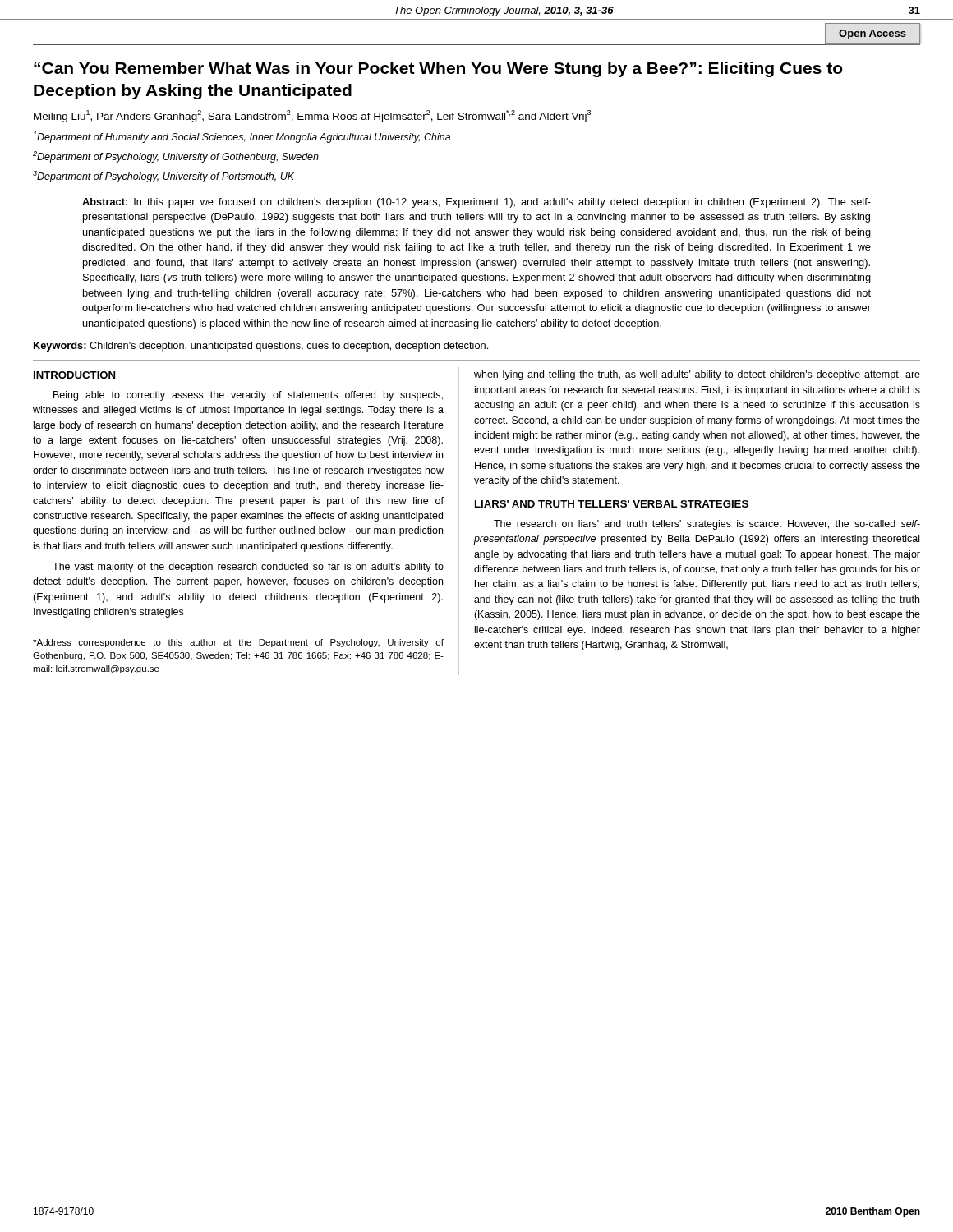The width and height of the screenshot is (953, 1232).
Task: Click the passage that begins "The research on"
Action: coord(697,584)
